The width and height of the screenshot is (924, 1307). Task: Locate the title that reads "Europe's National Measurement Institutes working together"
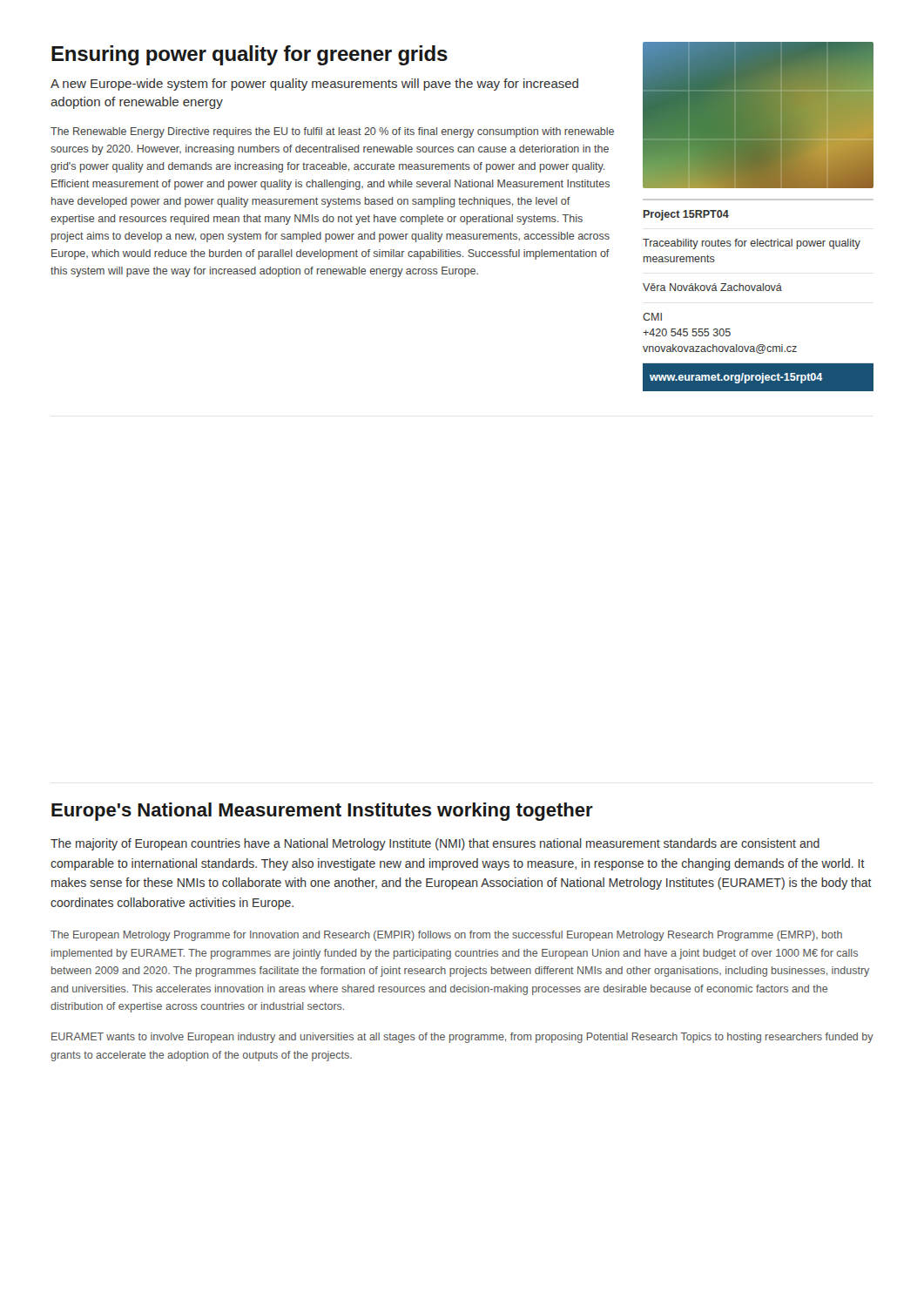point(462,810)
